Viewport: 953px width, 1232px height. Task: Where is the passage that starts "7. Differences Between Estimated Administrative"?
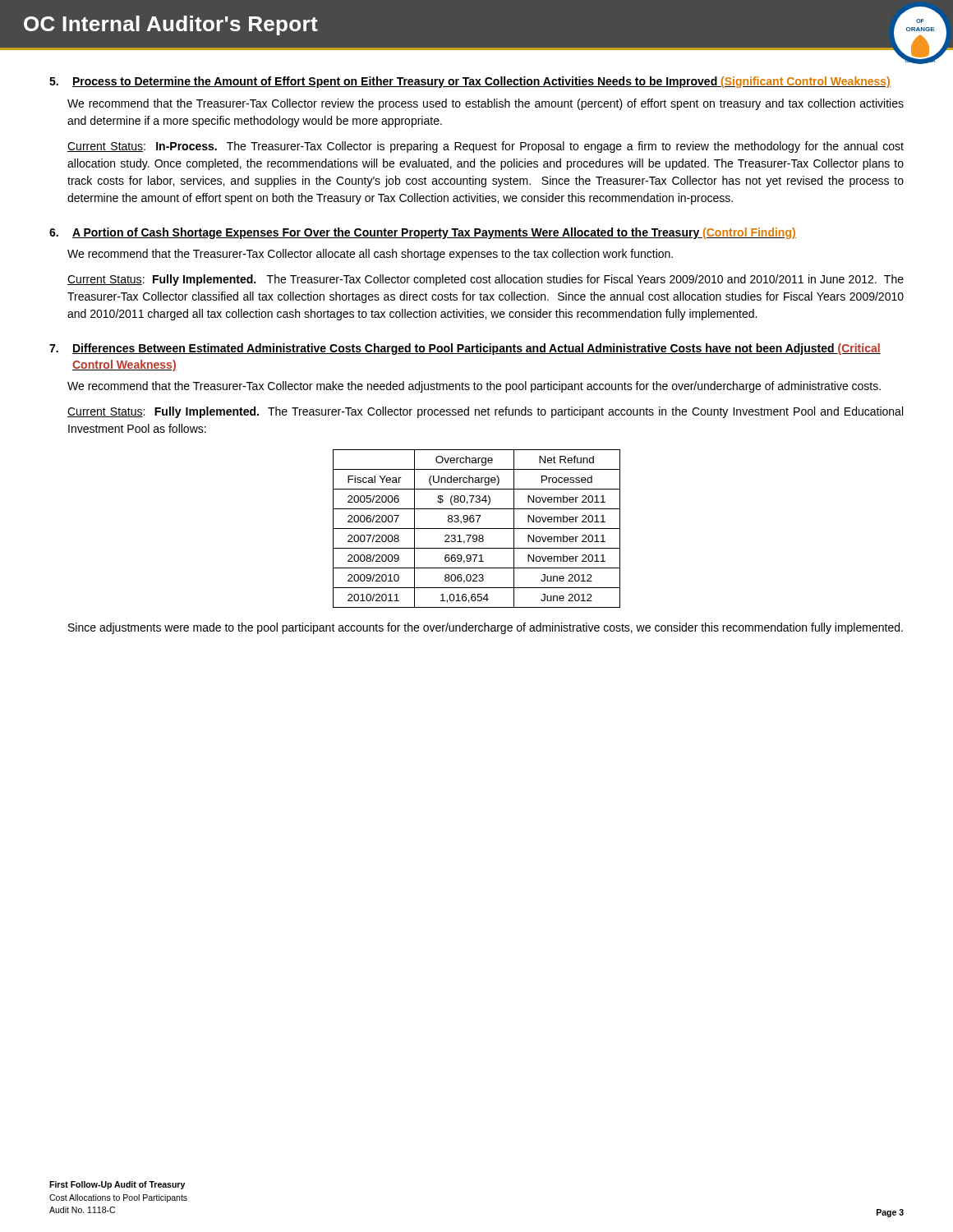point(476,489)
